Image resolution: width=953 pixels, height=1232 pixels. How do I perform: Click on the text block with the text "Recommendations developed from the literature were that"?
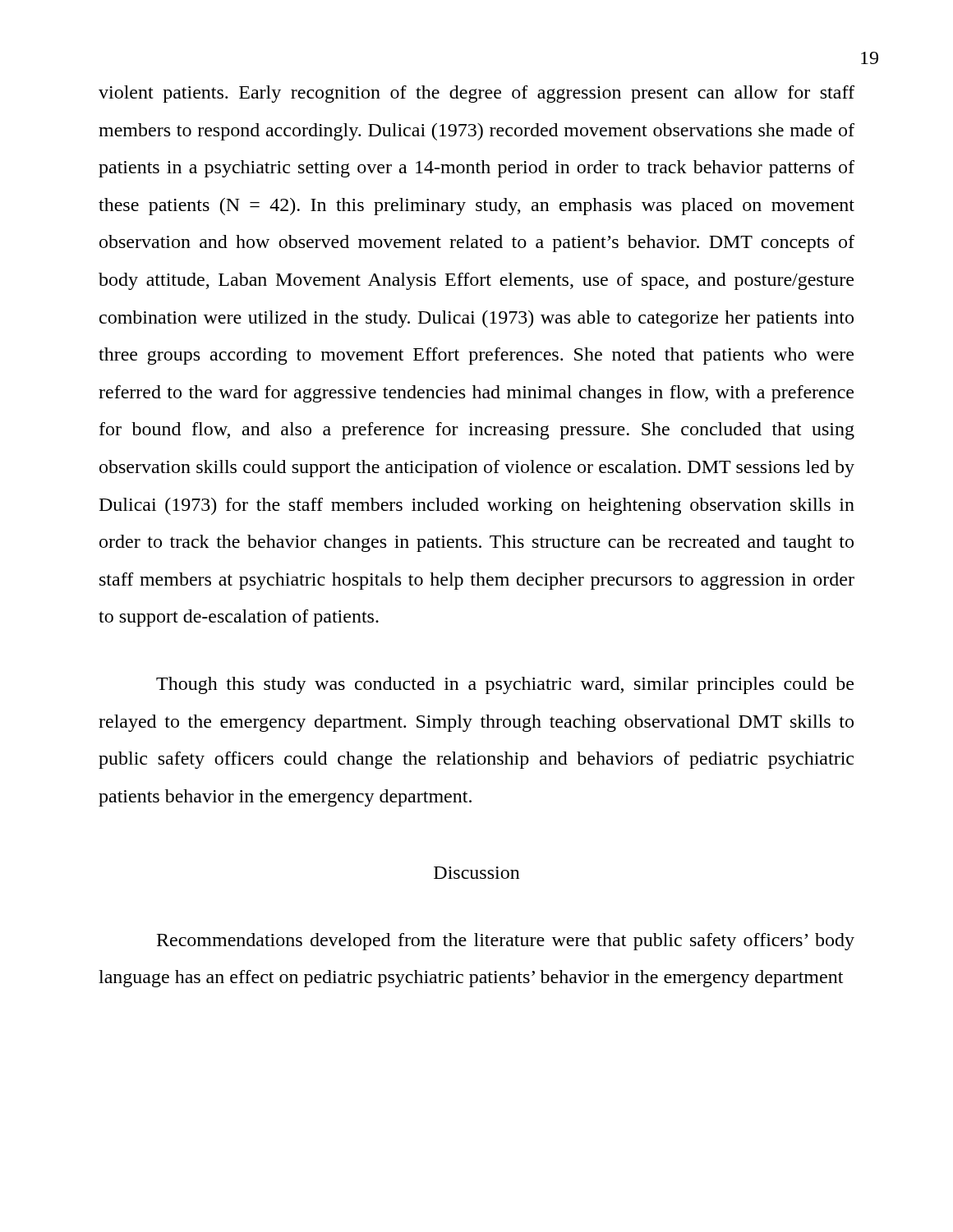(x=506, y=942)
